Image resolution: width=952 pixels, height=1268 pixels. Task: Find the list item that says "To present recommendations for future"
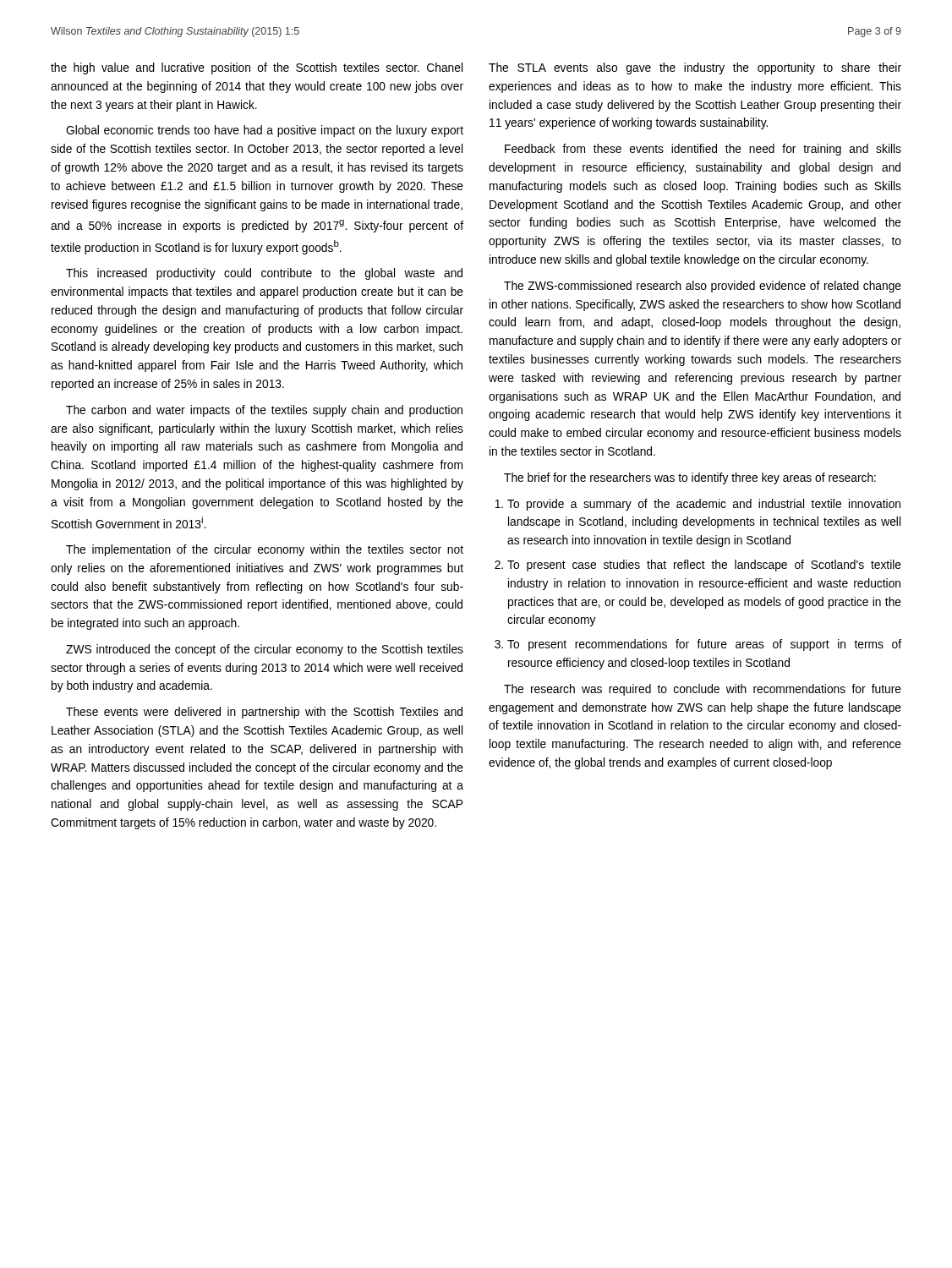pos(704,654)
